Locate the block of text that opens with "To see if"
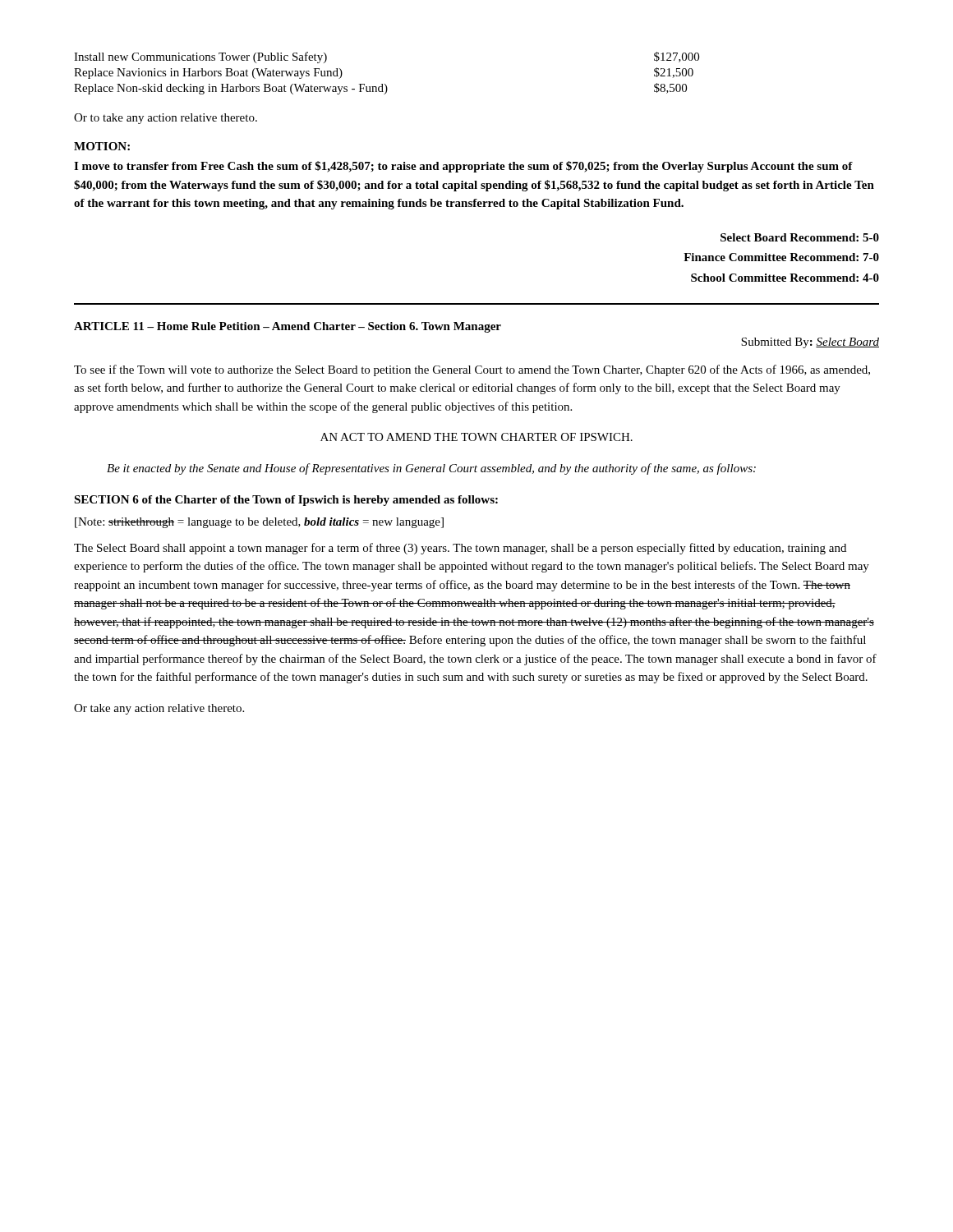This screenshot has width=953, height=1232. click(x=472, y=388)
